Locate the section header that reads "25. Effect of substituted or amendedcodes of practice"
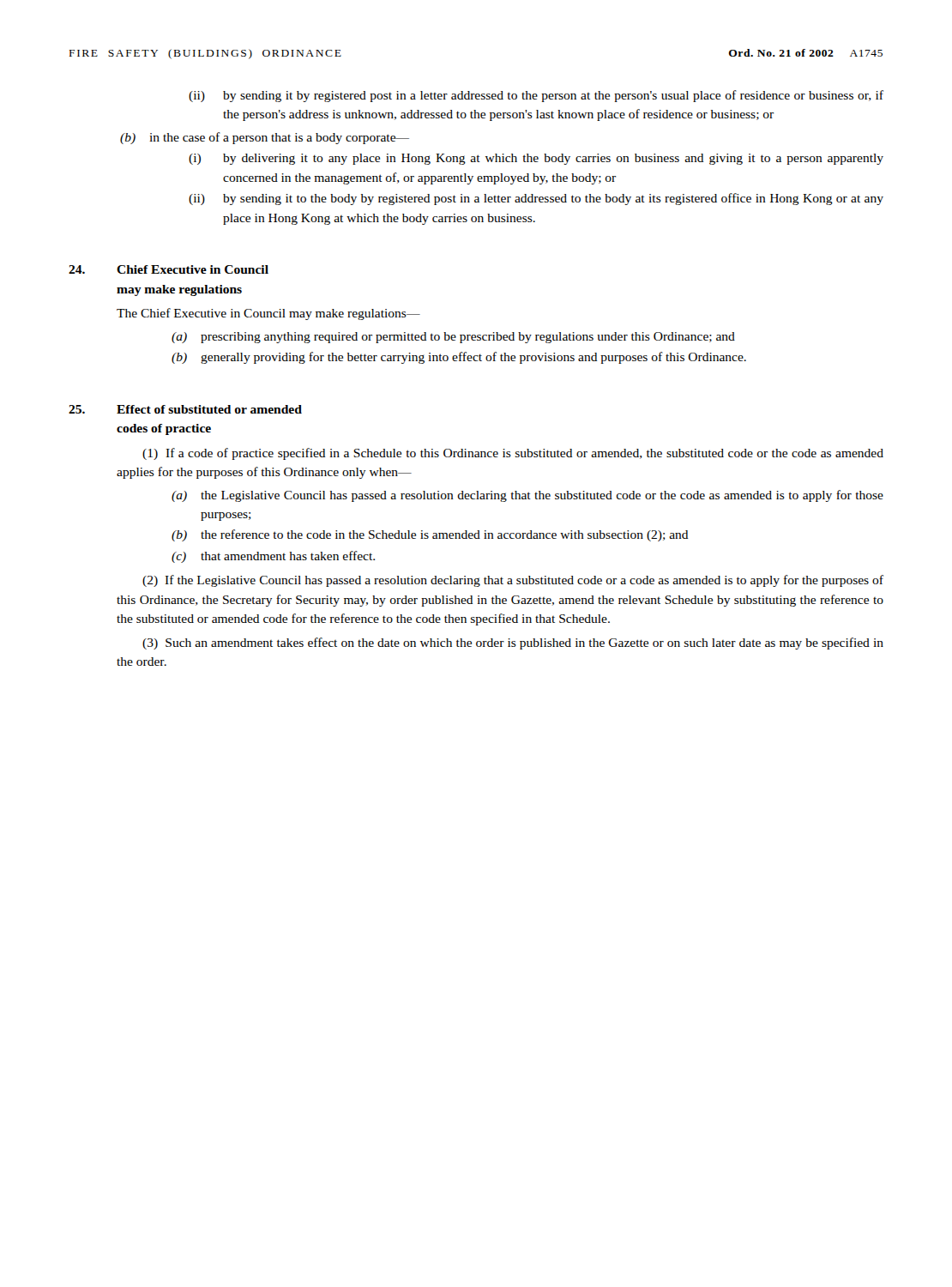 pos(185,419)
